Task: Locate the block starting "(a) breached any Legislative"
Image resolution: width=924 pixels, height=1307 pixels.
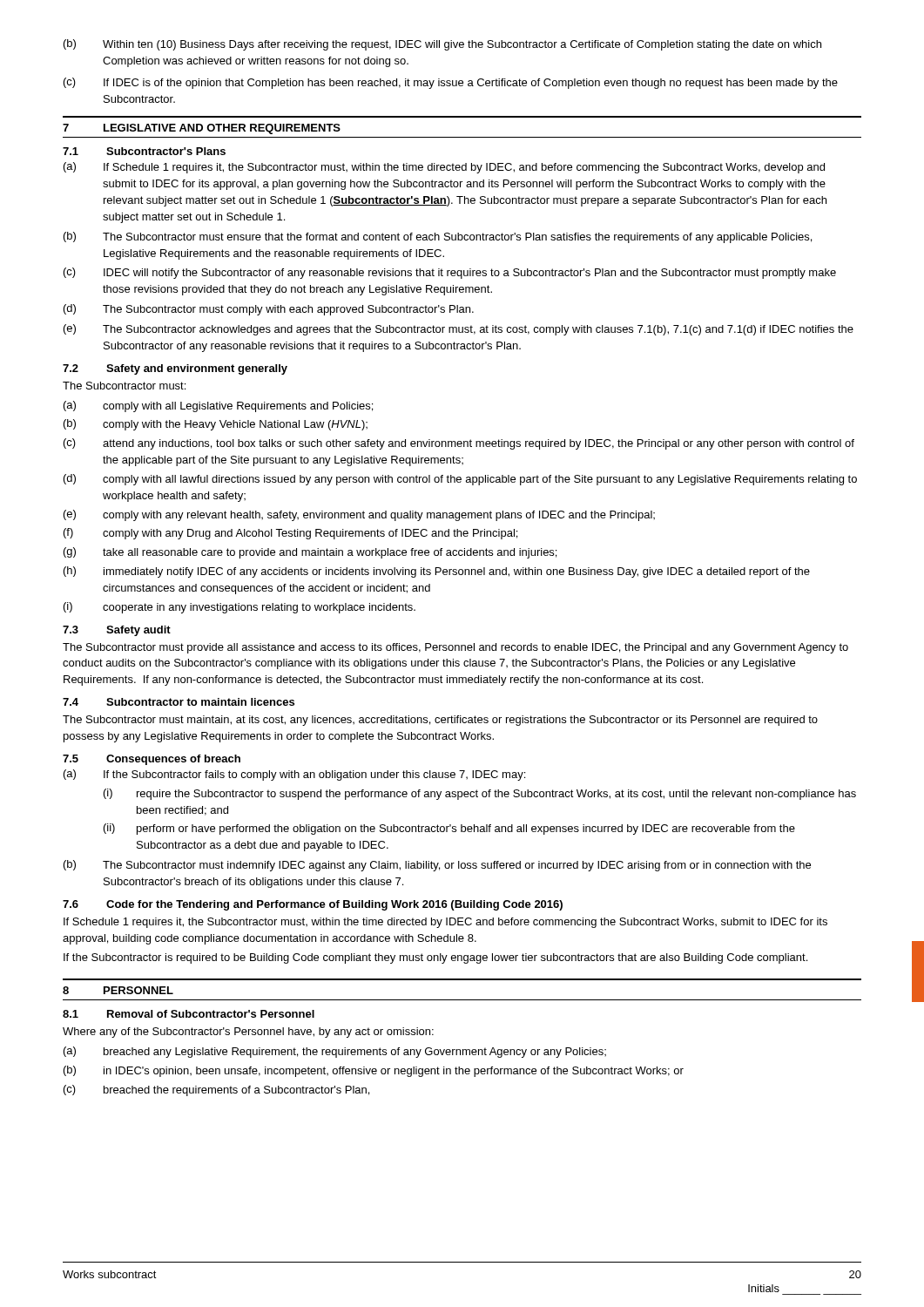Action: [x=462, y=1052]
